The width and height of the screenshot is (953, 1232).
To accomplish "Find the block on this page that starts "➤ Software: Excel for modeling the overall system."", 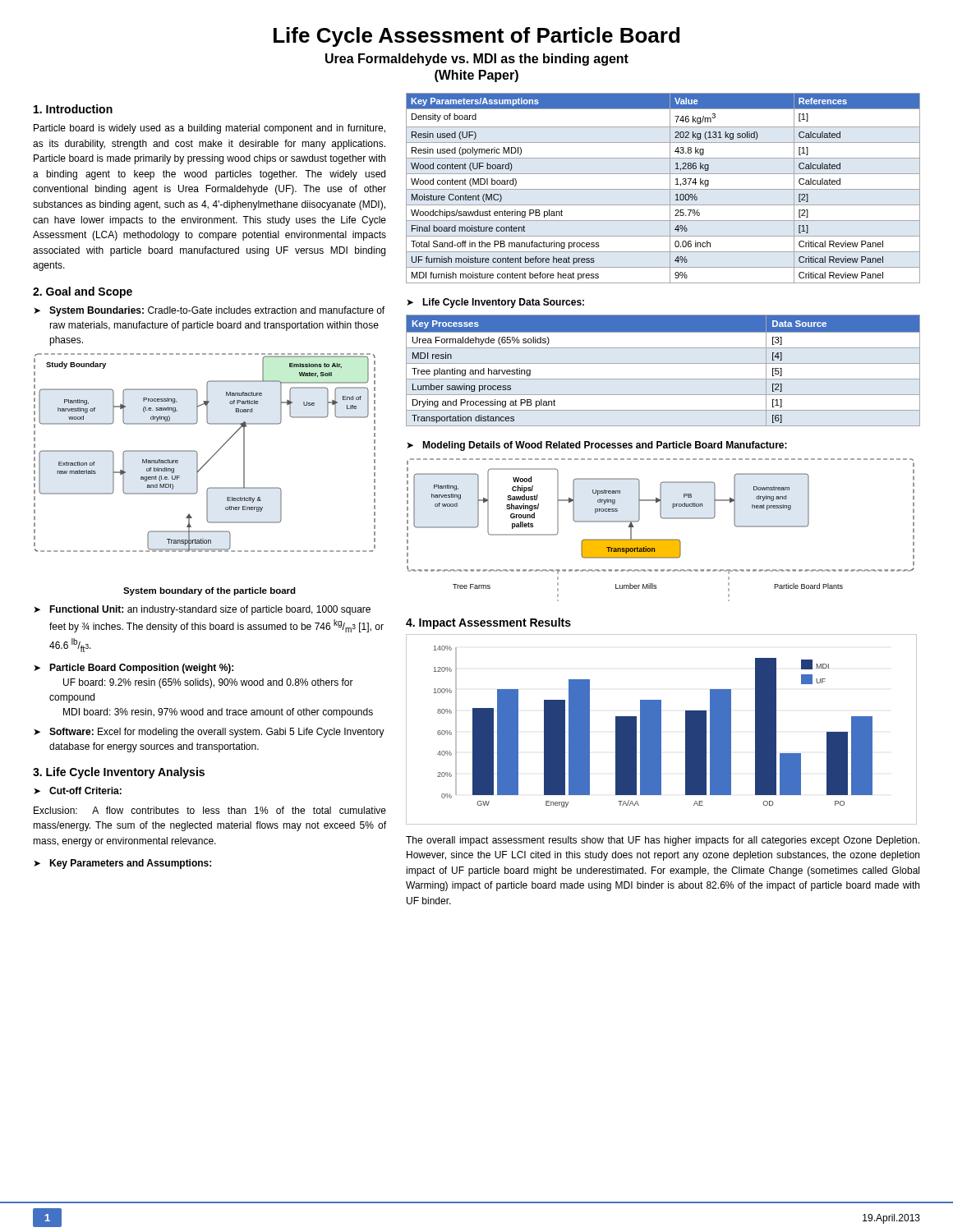I will (x=210, y=739).
